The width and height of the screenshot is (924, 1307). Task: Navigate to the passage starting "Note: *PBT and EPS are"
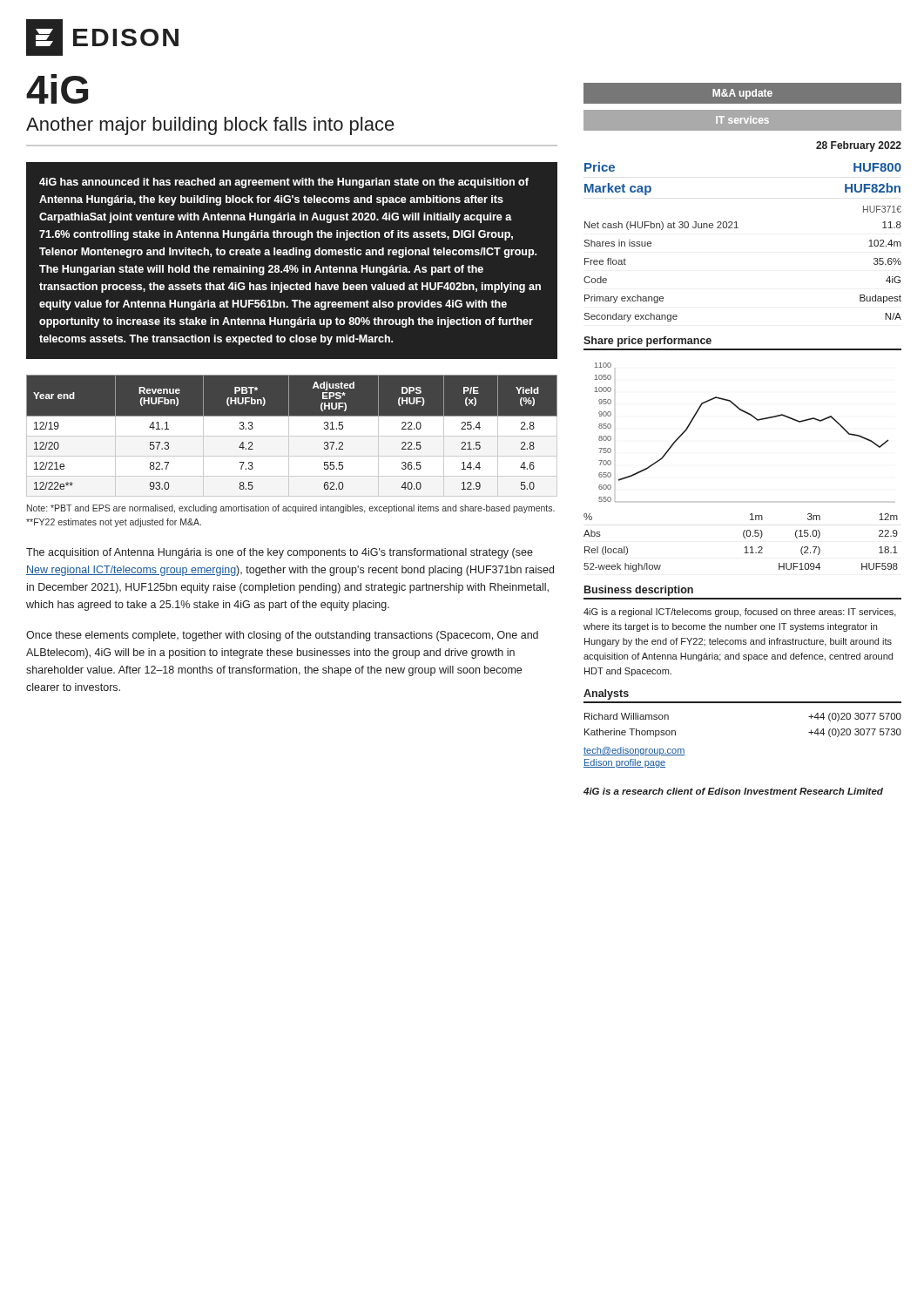pyautogui.click(x=291, y=515)
